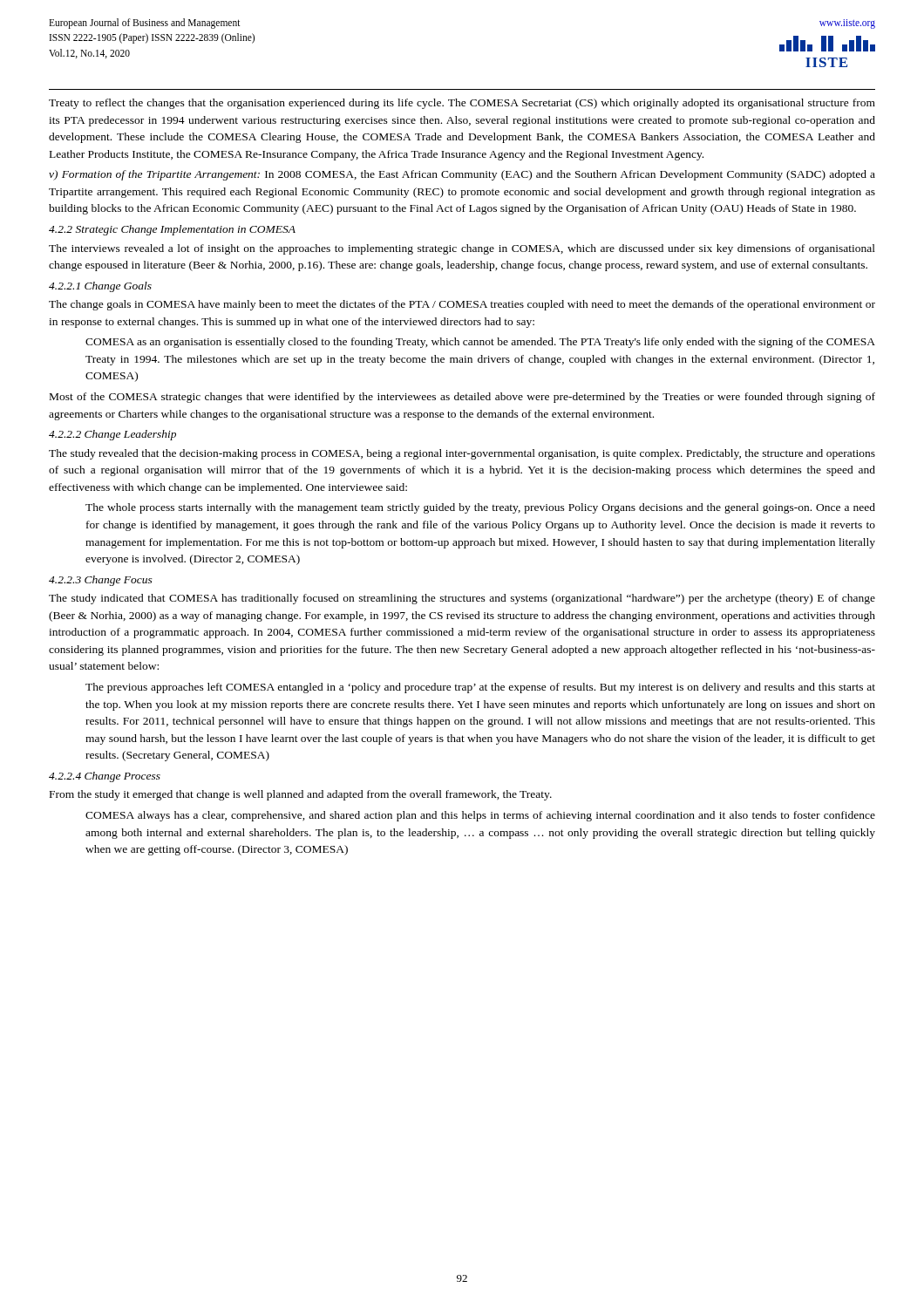Image resolution: width=924 pixels, height=1308 pixels.
Task: Select the passage starting "4.2.2.3 Change Focus"
Action: (x=101, y=579)
